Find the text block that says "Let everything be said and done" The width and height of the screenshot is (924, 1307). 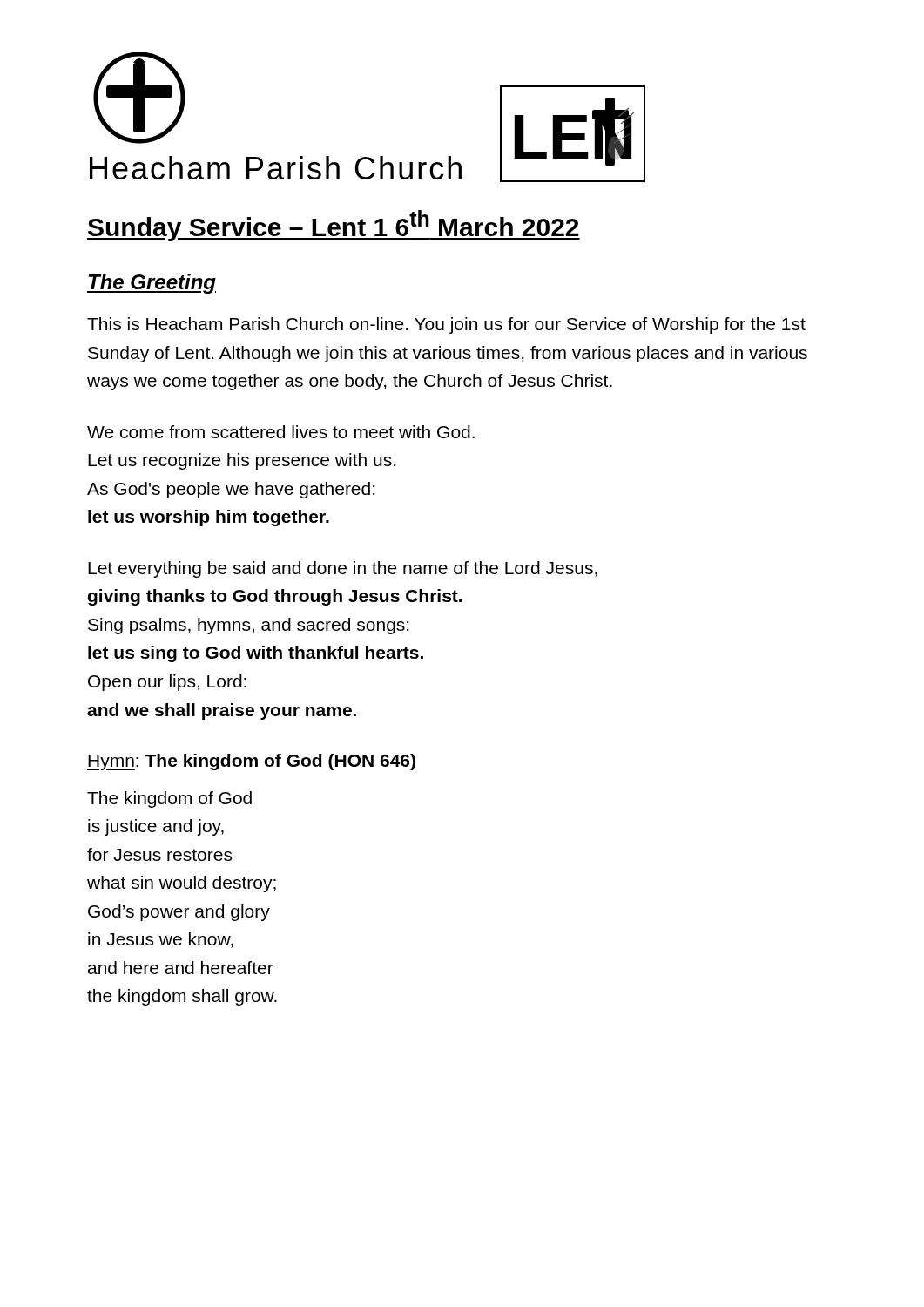[x=343, y=569]
